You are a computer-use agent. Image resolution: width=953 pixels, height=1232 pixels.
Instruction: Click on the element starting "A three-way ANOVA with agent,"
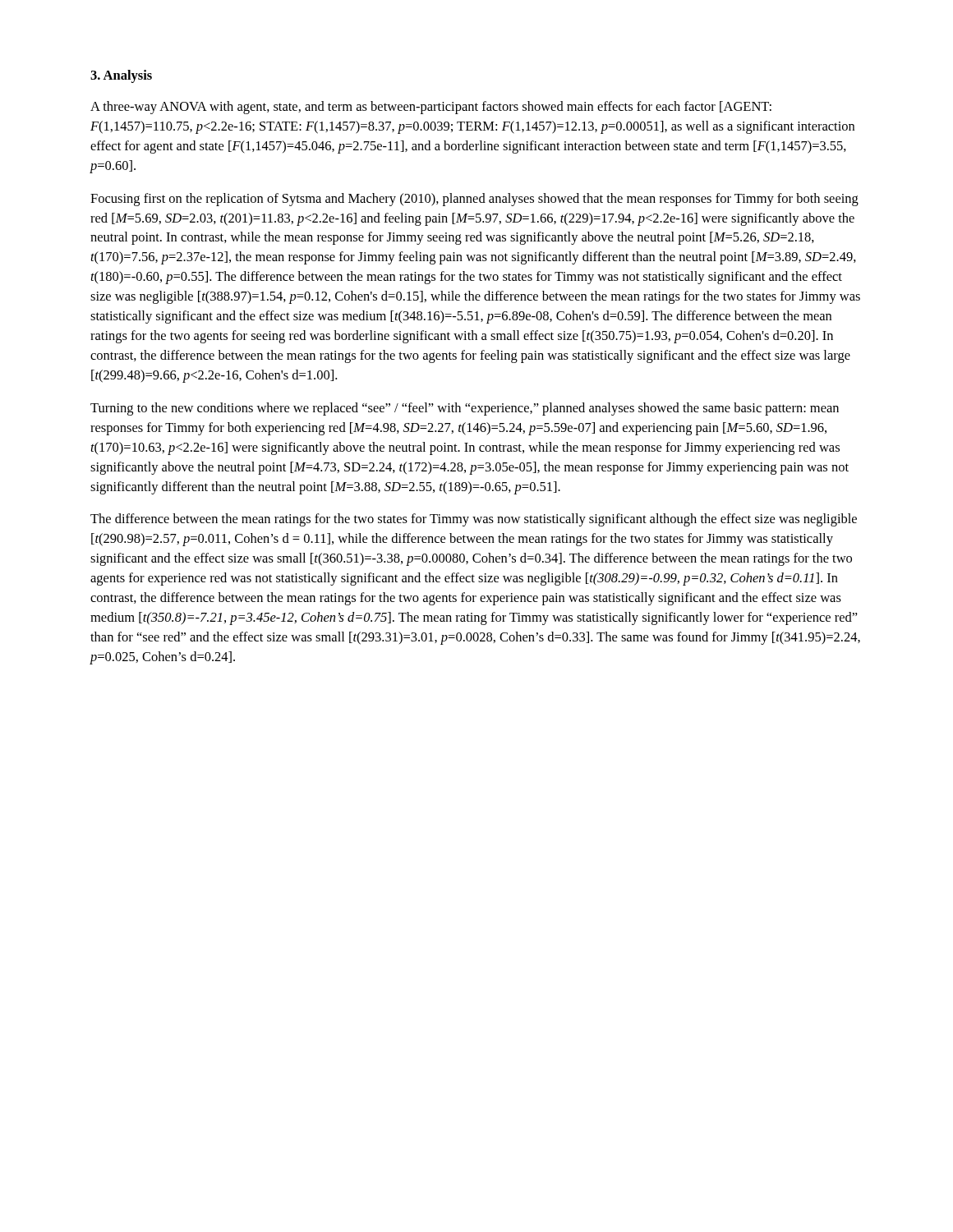click(473, 136)
